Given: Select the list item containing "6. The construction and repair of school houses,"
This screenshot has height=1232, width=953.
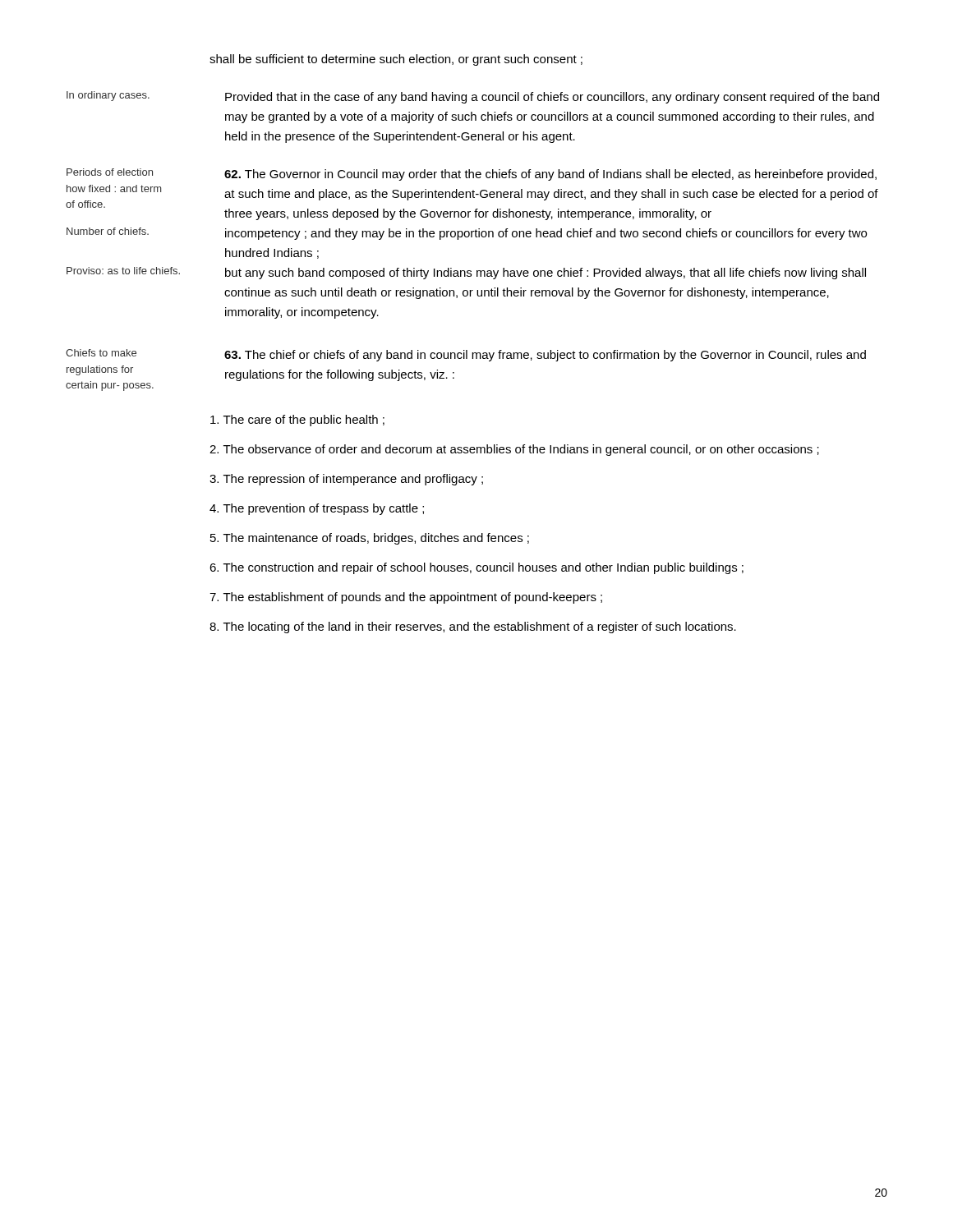Looking at the screenshot, I should (x=477, y=567).
